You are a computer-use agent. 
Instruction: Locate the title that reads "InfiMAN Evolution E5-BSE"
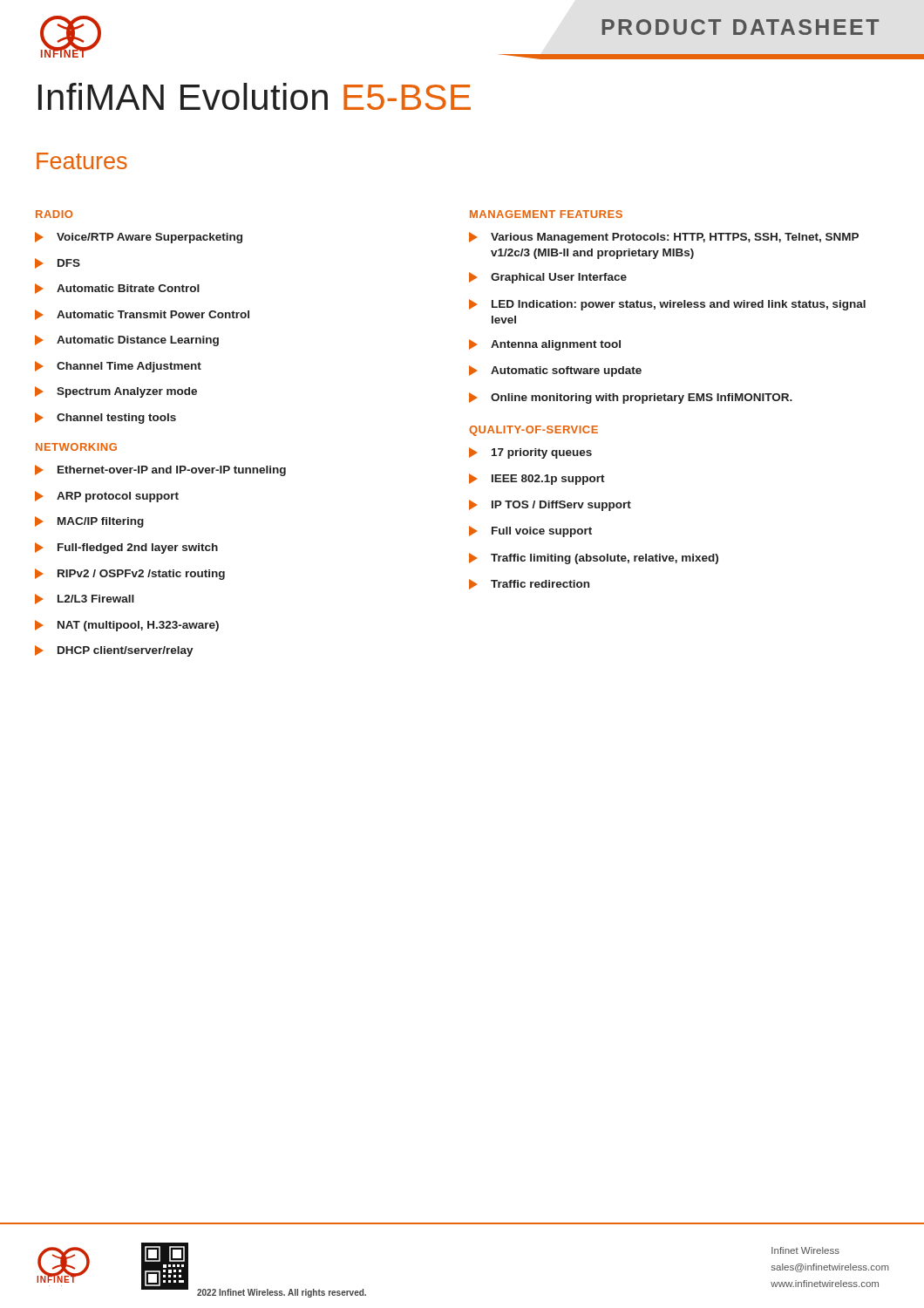254,97
